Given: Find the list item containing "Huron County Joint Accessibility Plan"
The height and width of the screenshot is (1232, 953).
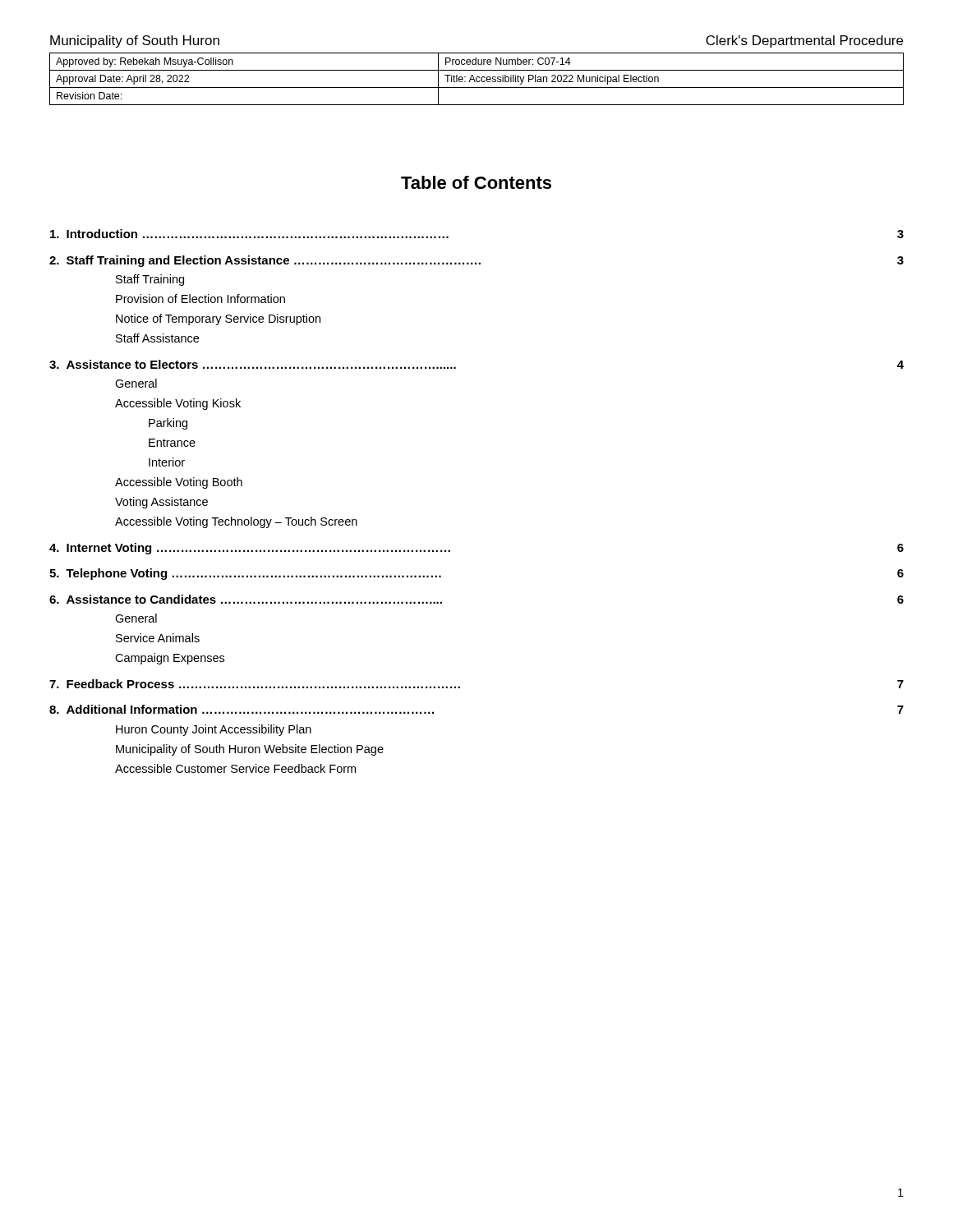Looking at the screenshot, I should click(213, 729).
